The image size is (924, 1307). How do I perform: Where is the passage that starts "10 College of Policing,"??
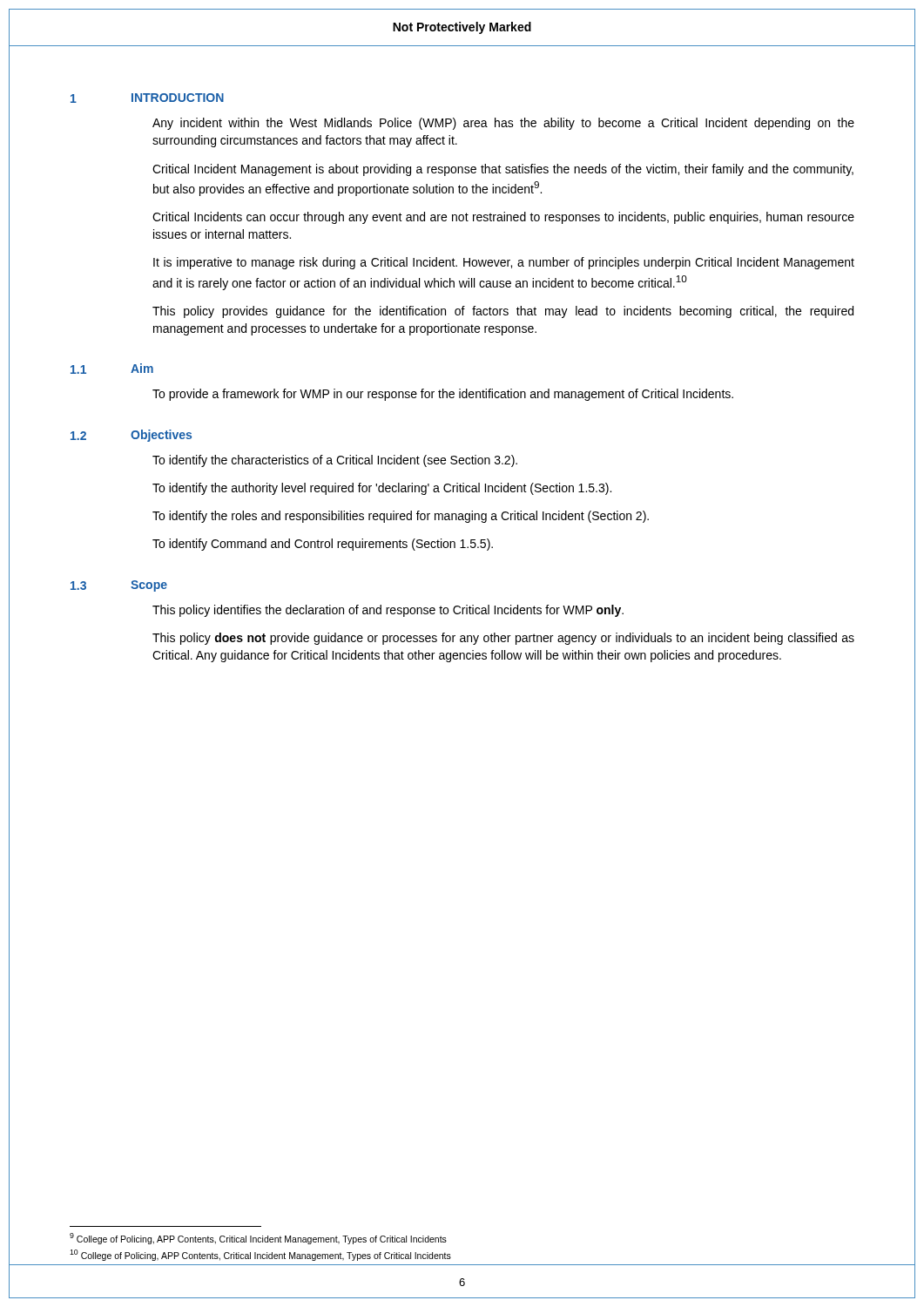point(260,1254)
